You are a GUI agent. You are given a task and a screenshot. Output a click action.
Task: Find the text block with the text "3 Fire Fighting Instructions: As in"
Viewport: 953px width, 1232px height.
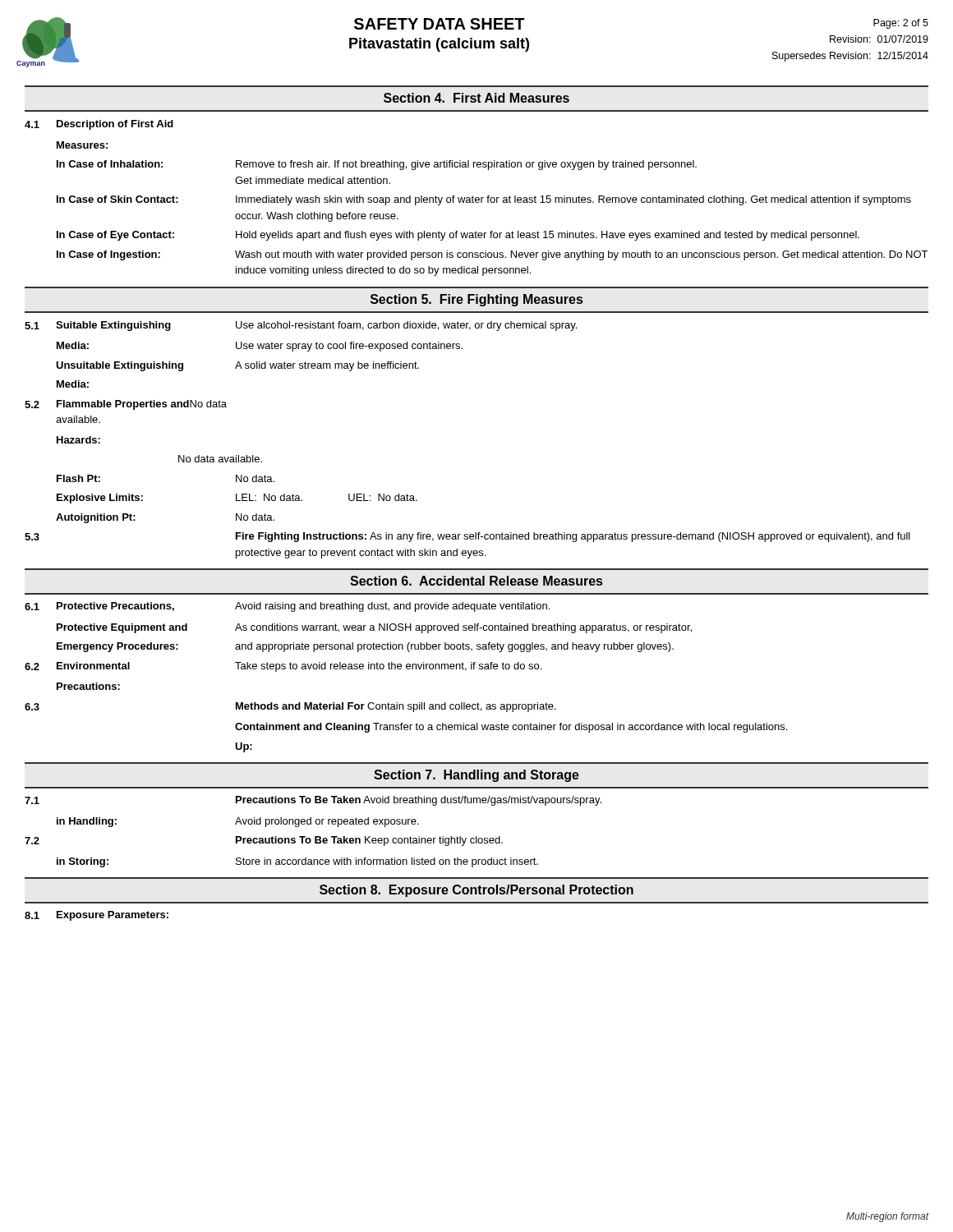476,544
